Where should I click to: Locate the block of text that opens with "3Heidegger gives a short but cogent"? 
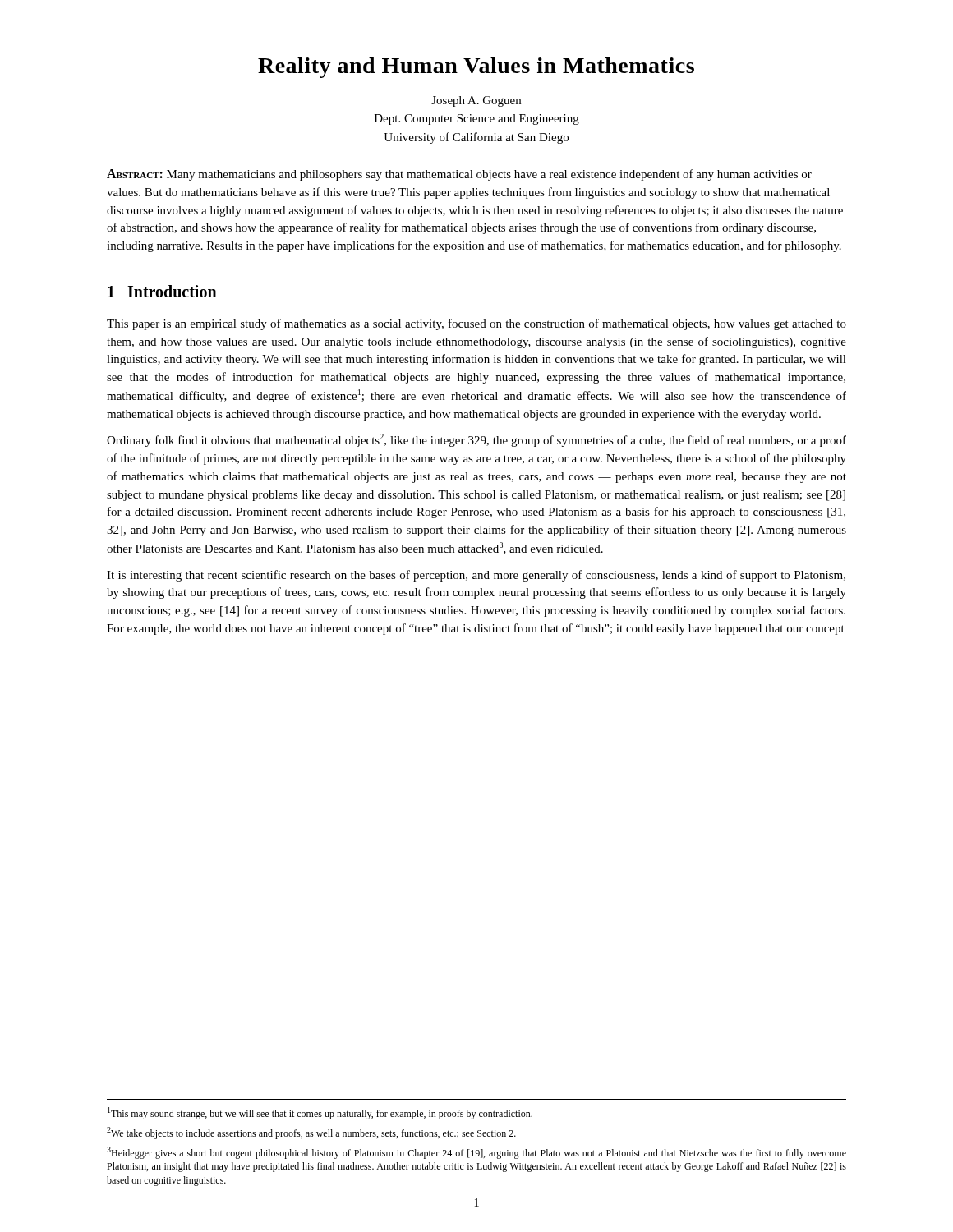pos(476,1165)
